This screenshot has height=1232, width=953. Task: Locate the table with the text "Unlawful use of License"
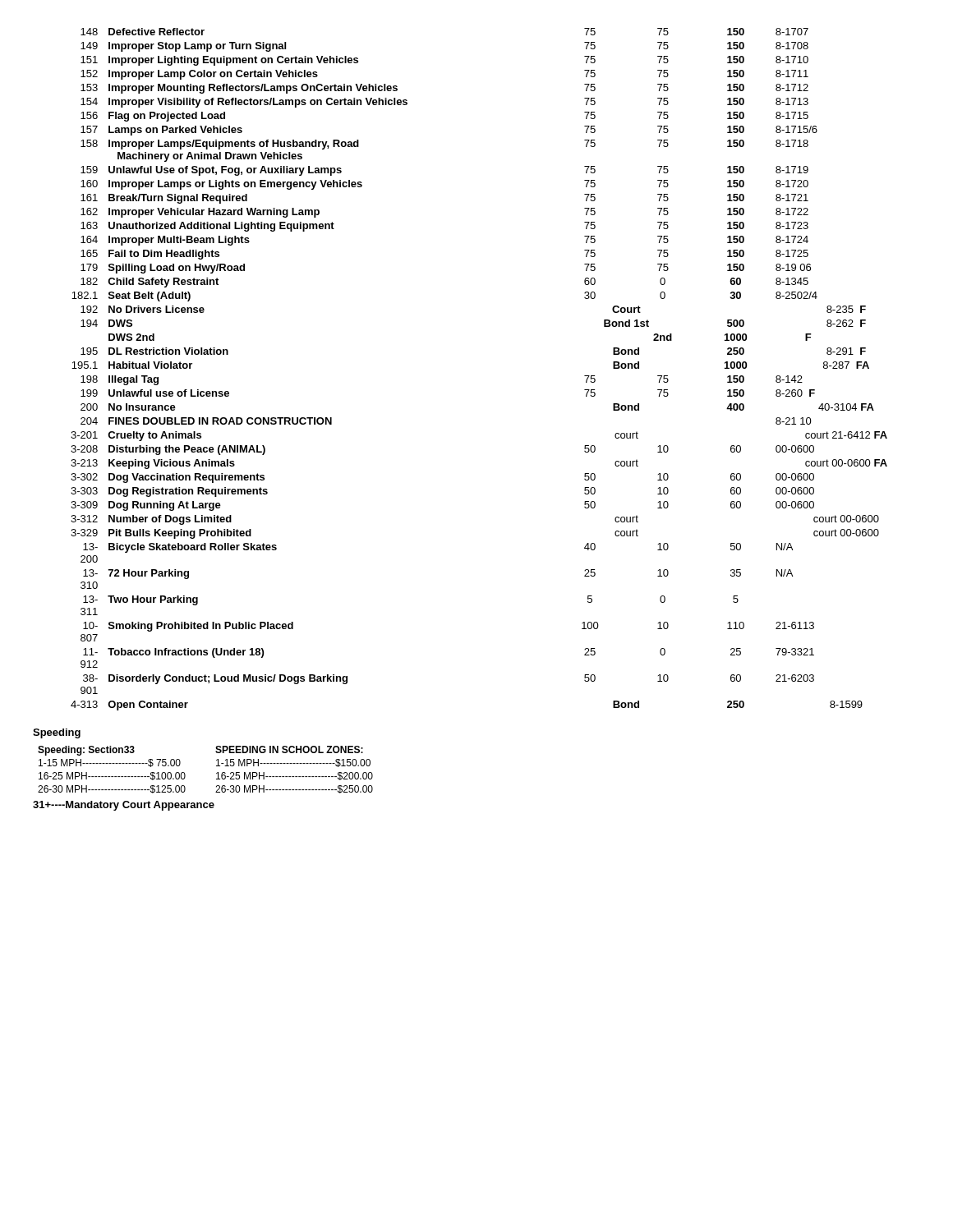click(x=476, y=368)
